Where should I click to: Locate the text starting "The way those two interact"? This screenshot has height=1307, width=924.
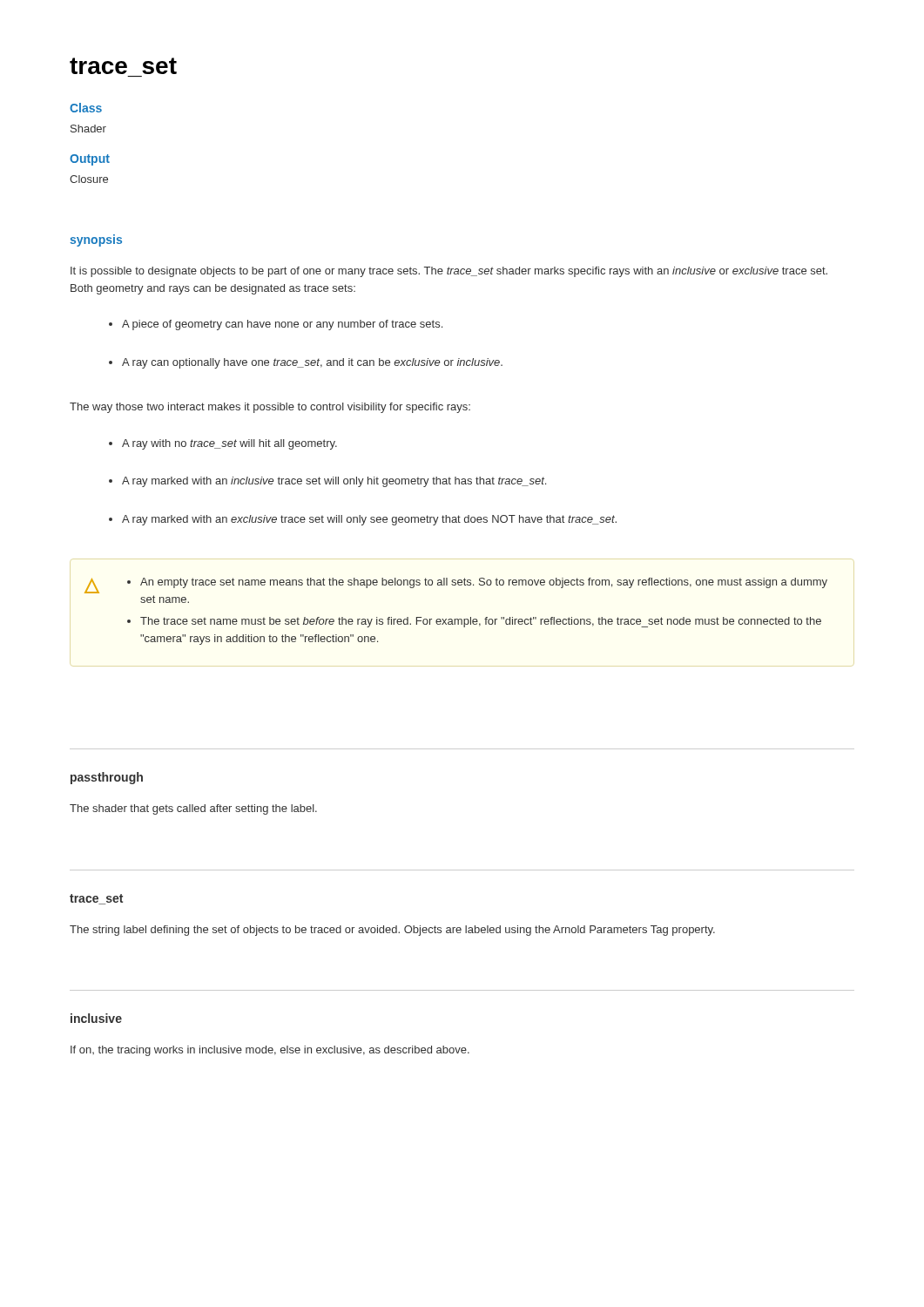click(x=462, y=407)
